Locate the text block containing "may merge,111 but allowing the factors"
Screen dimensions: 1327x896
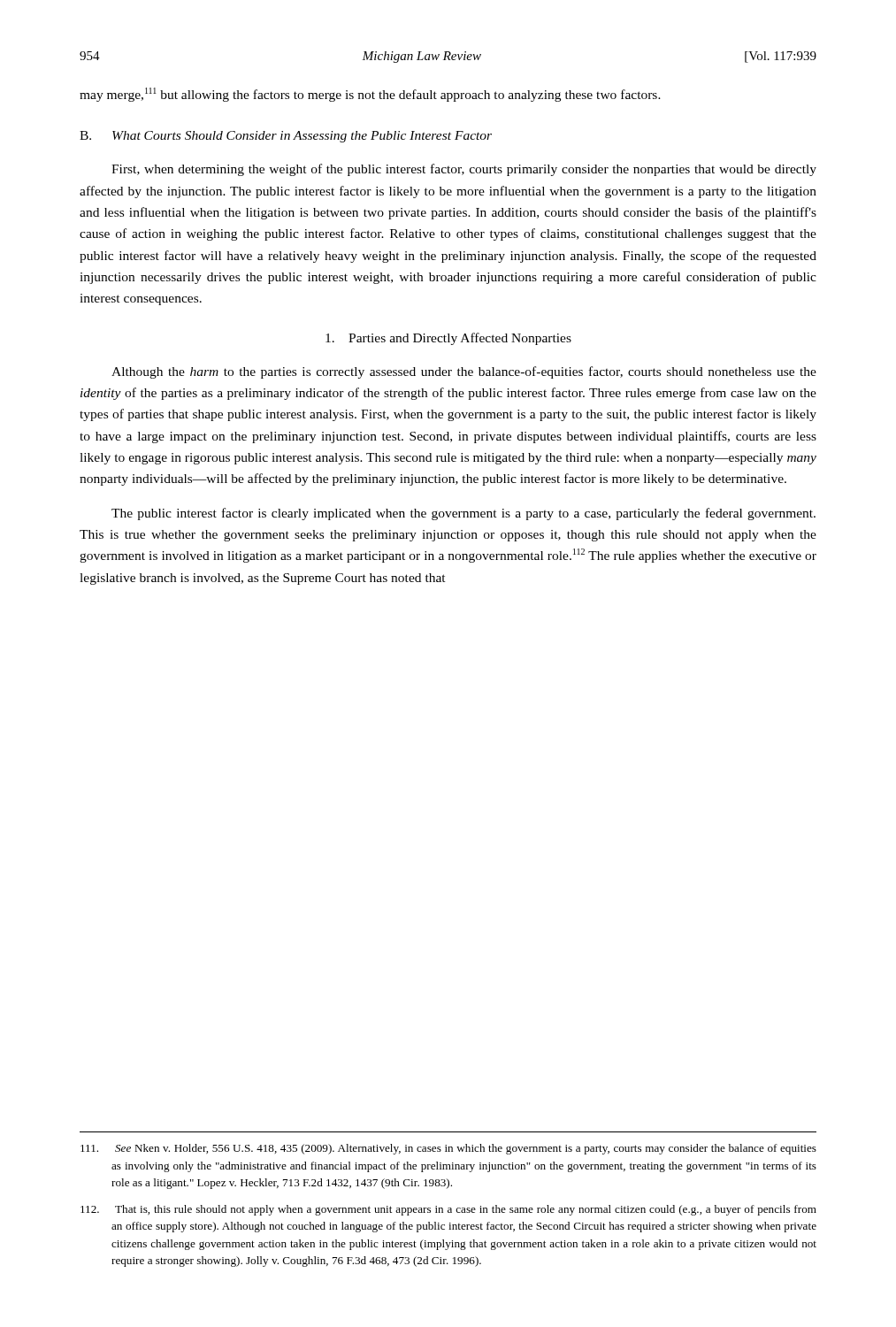point(370,94)
